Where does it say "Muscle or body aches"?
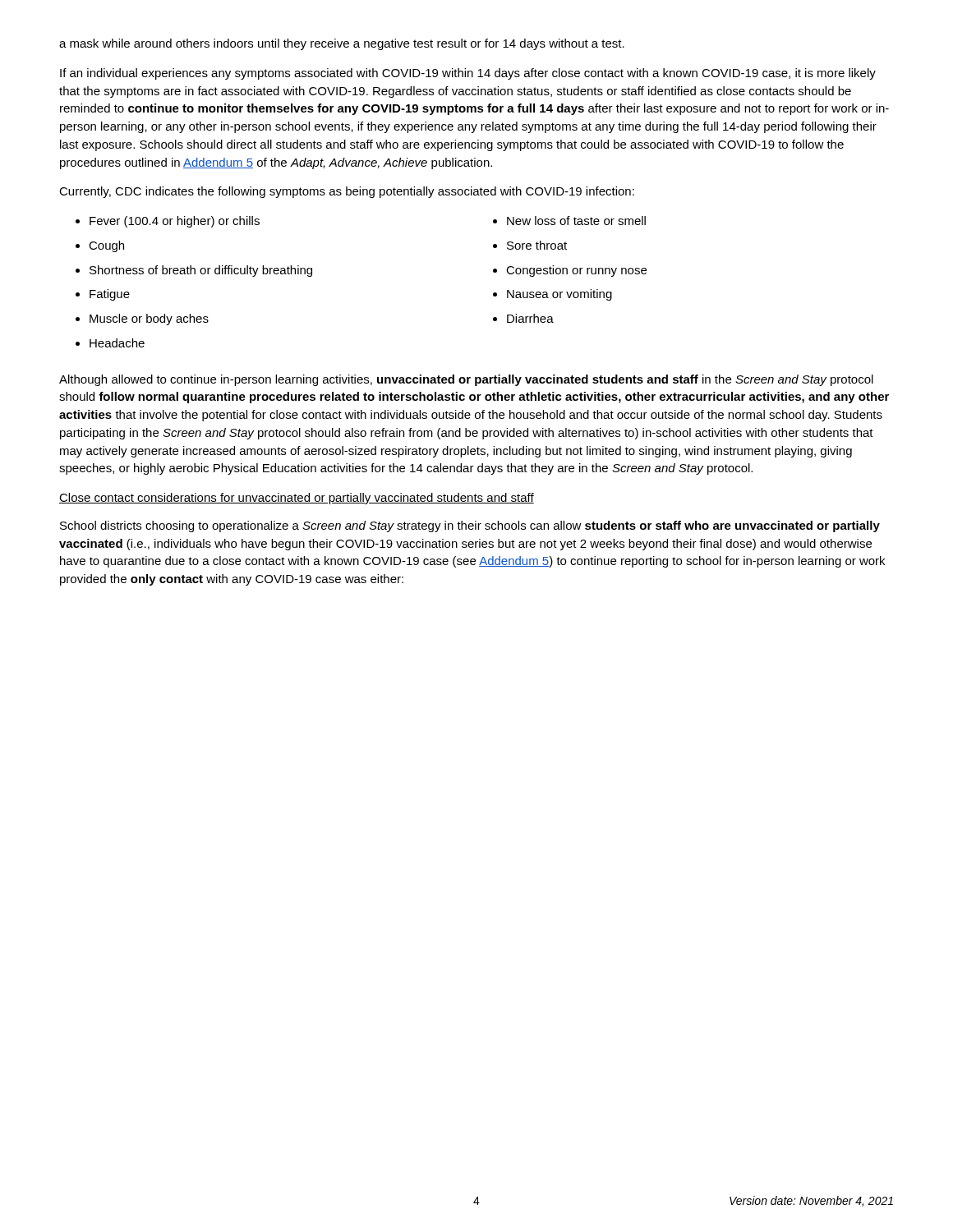This screenshot has width=953, height=1232. (x=149, y=318)
